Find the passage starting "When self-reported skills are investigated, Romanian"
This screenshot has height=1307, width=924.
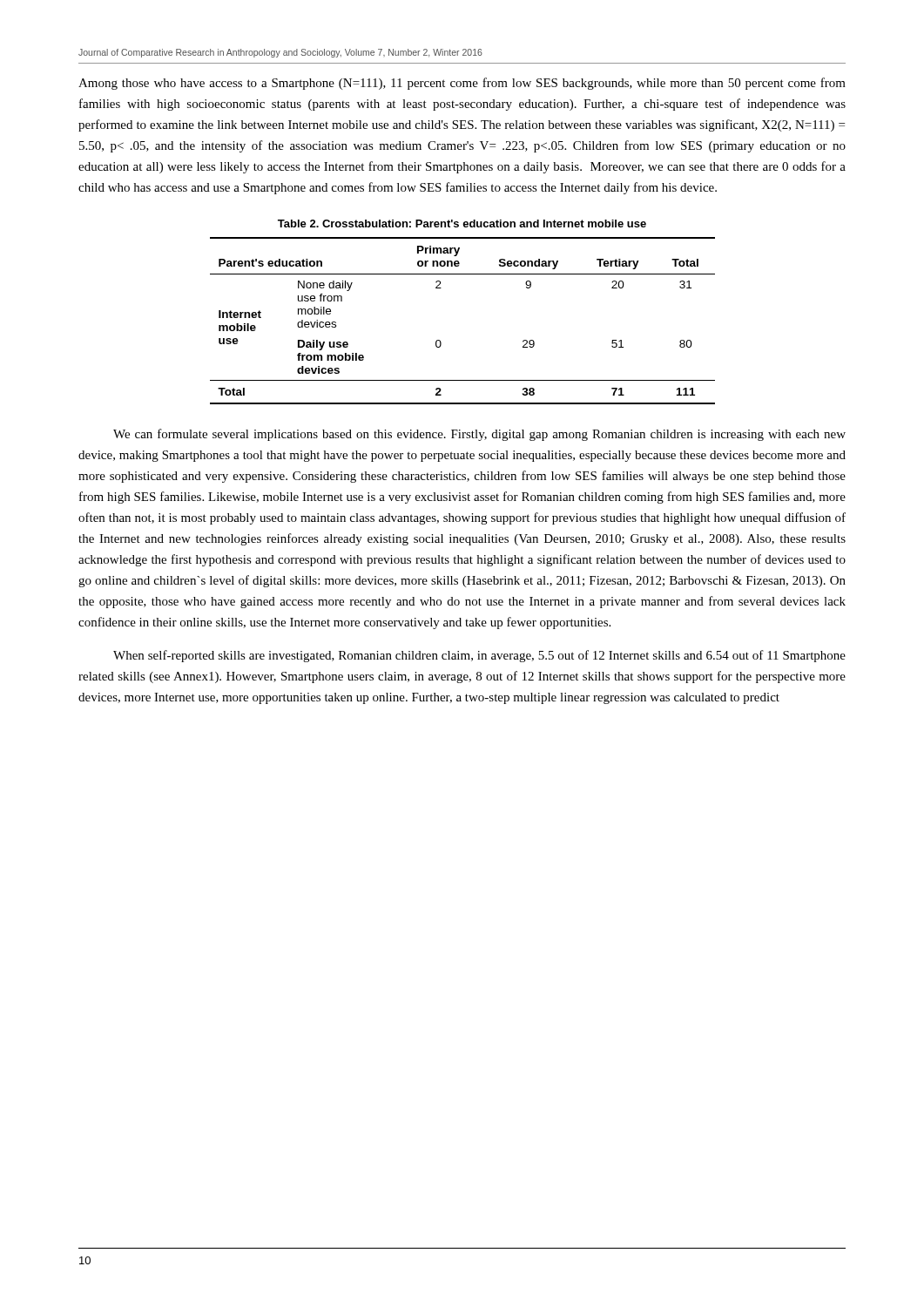(462, 676)
